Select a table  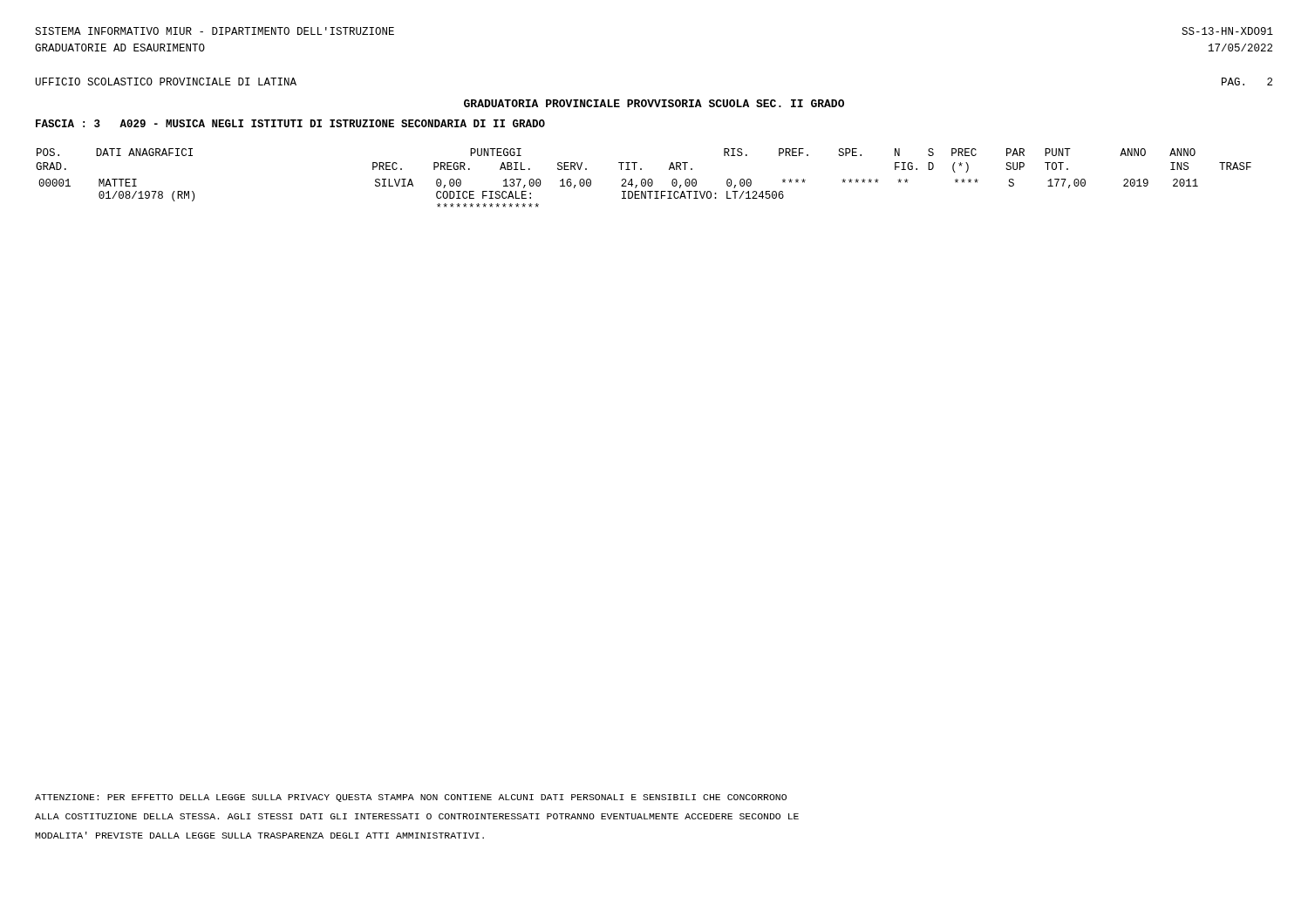(x=654, y=182)
